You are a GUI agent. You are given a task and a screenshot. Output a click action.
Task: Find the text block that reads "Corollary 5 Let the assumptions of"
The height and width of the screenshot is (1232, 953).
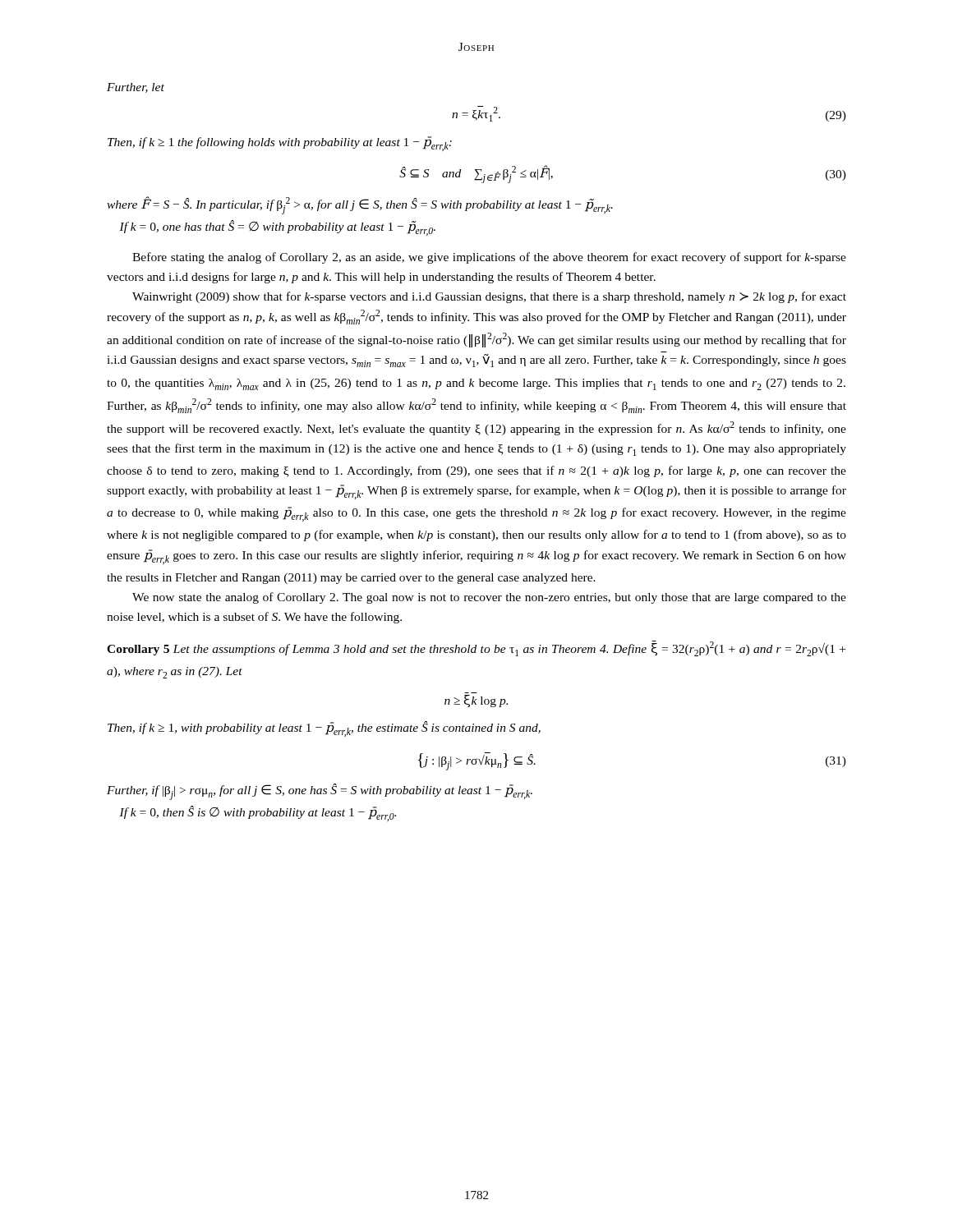pos(476,661)
